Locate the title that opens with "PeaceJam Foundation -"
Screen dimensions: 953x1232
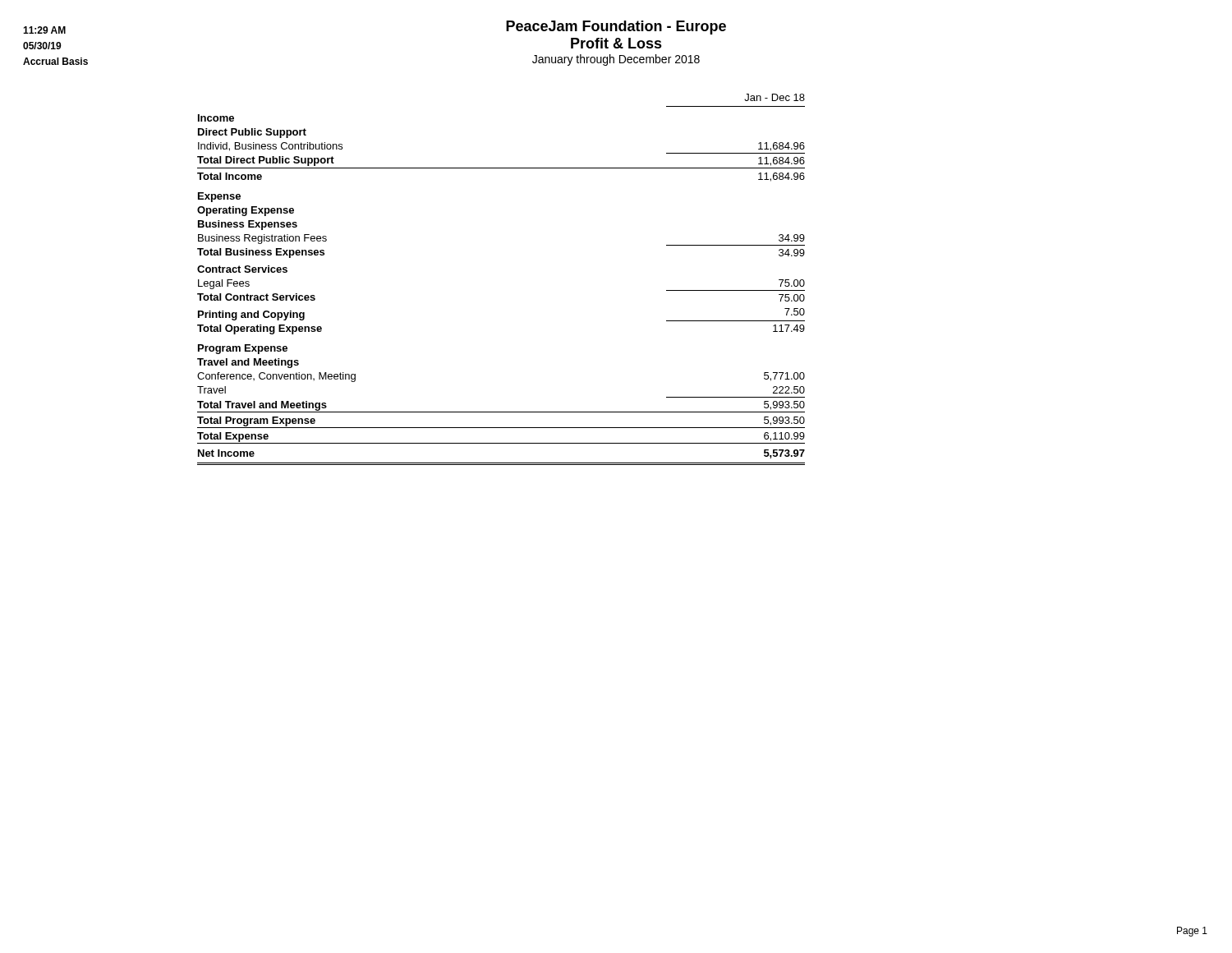tap(616, 42)
